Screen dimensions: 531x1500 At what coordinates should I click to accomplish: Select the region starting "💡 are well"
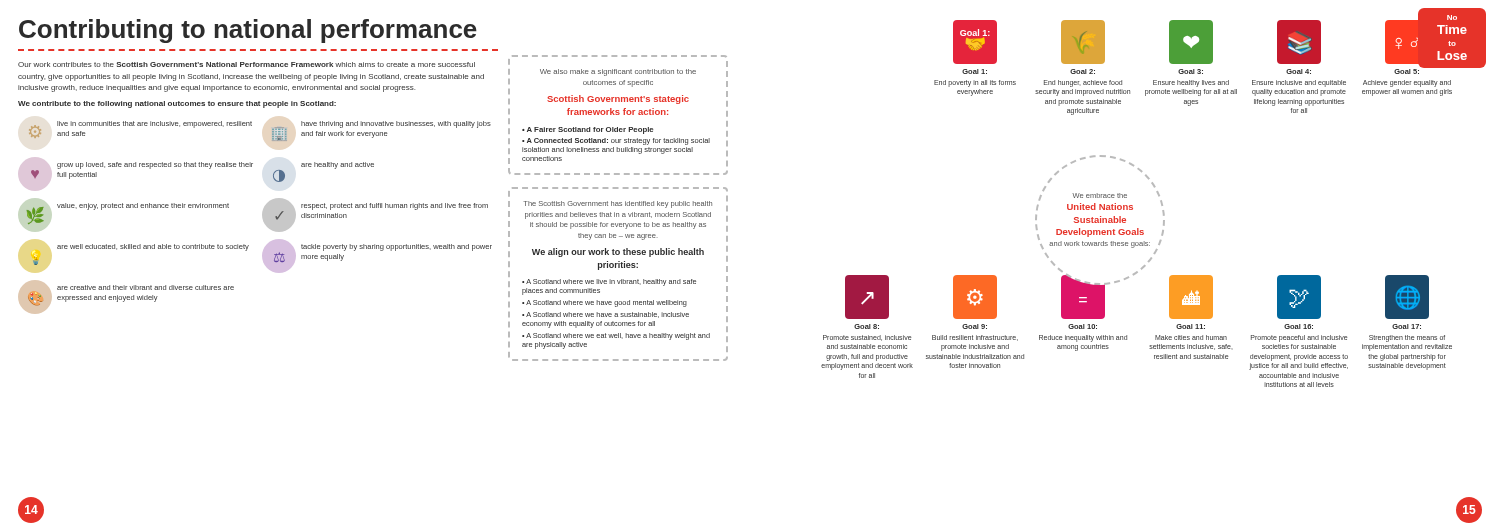133,256
